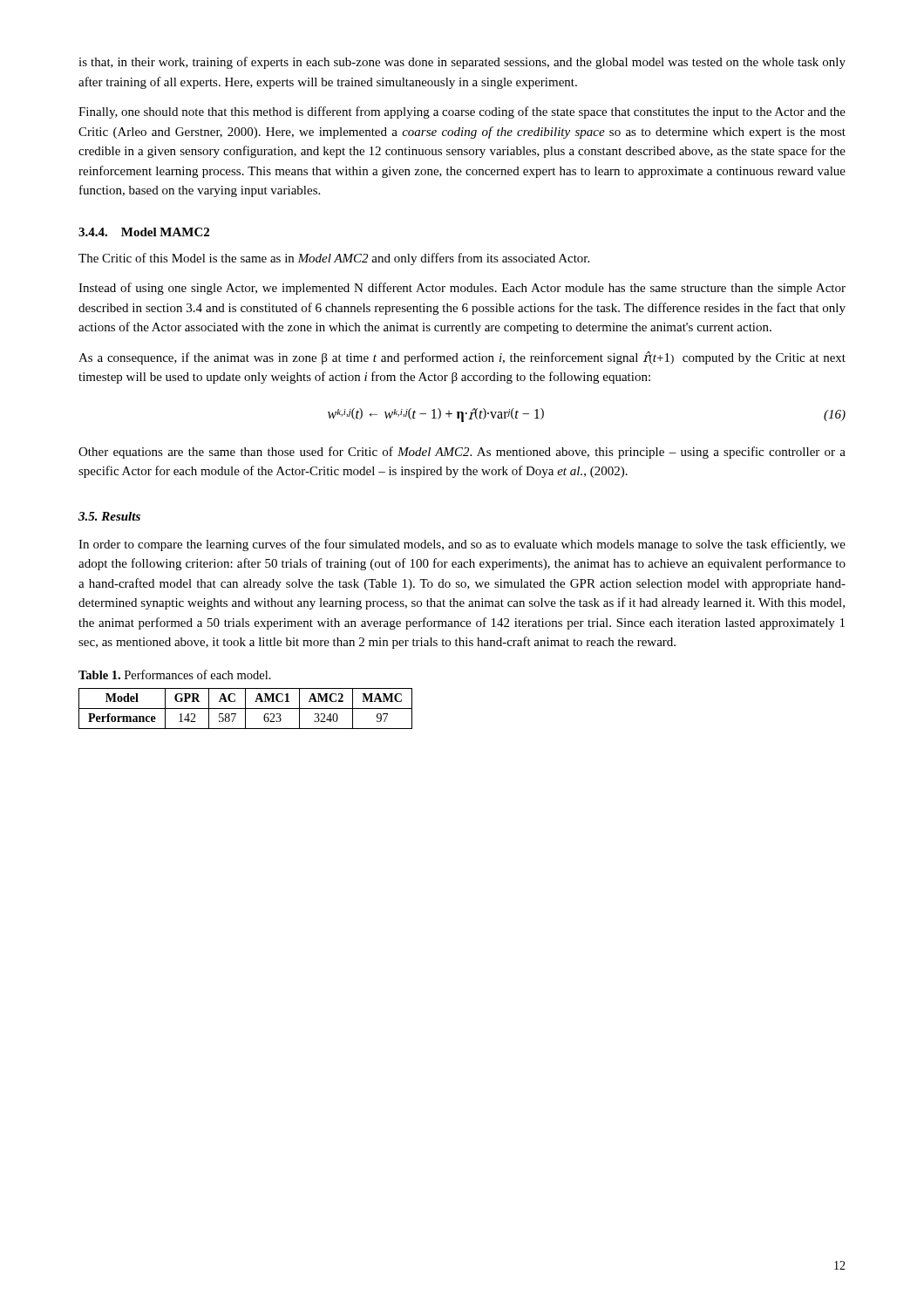
Task: Point to the region starting "3.5. Results"
Action: 109,516
